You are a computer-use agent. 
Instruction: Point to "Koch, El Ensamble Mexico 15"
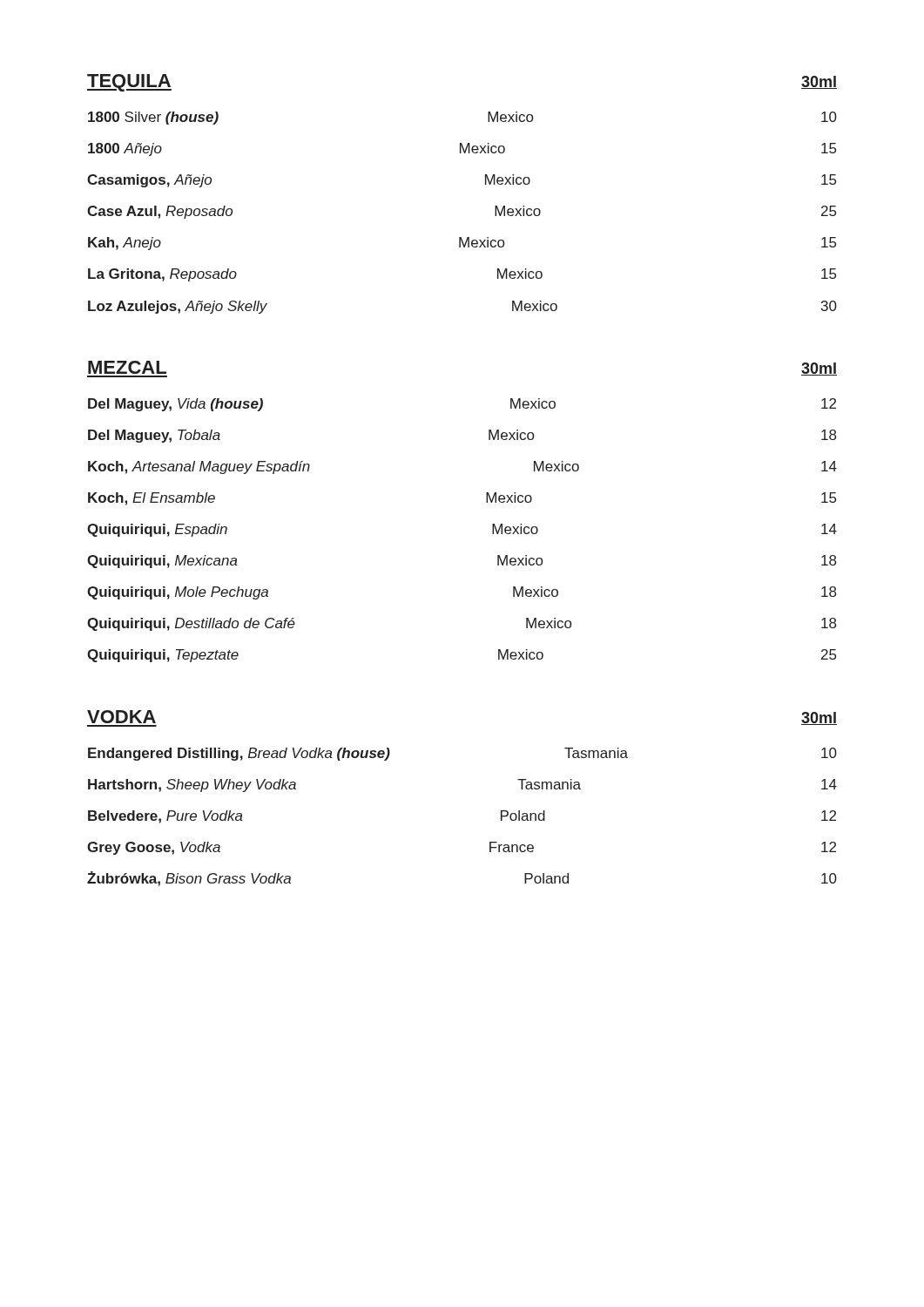coord(139,498)
